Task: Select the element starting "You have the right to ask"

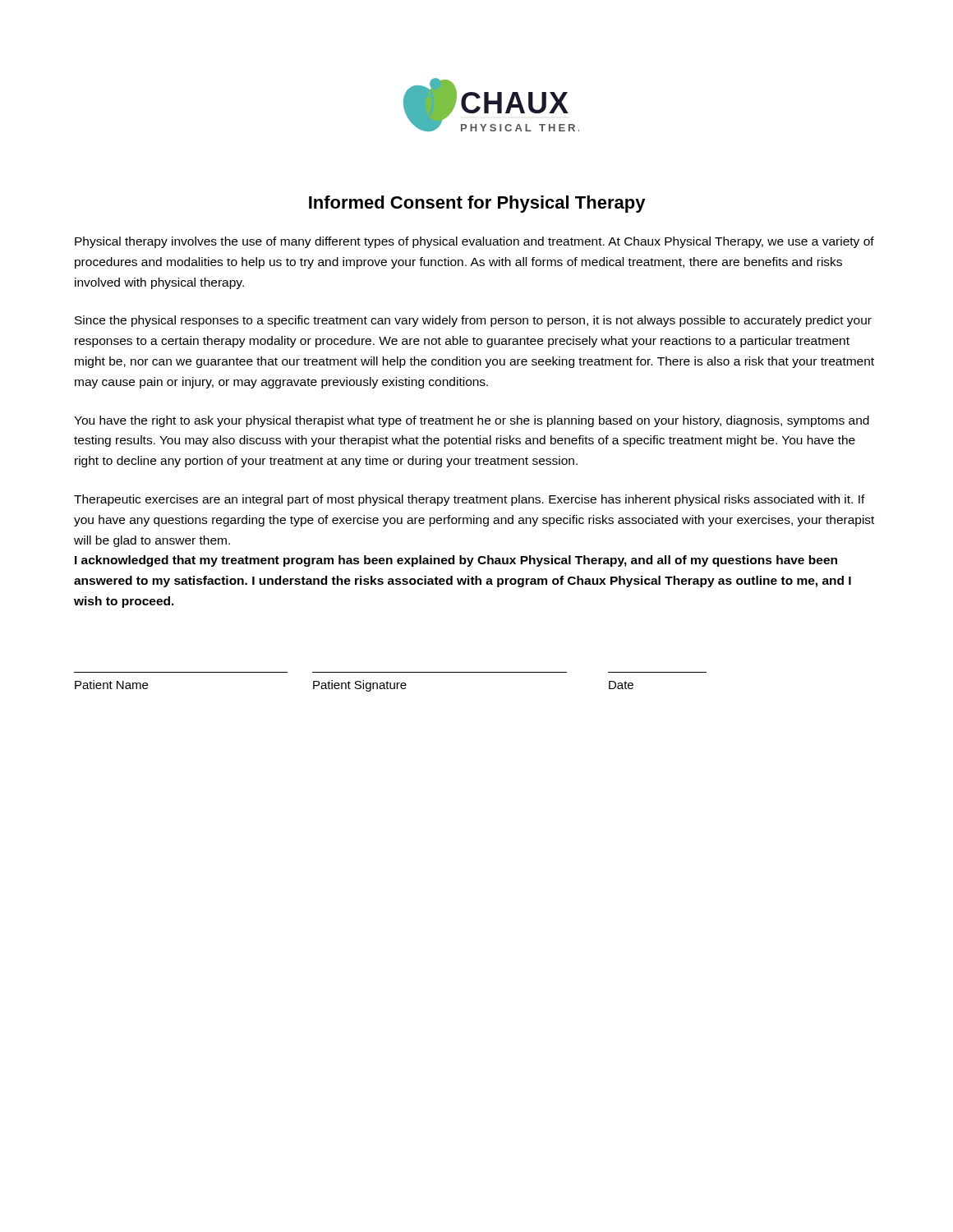Action: (x=472, y=440)
